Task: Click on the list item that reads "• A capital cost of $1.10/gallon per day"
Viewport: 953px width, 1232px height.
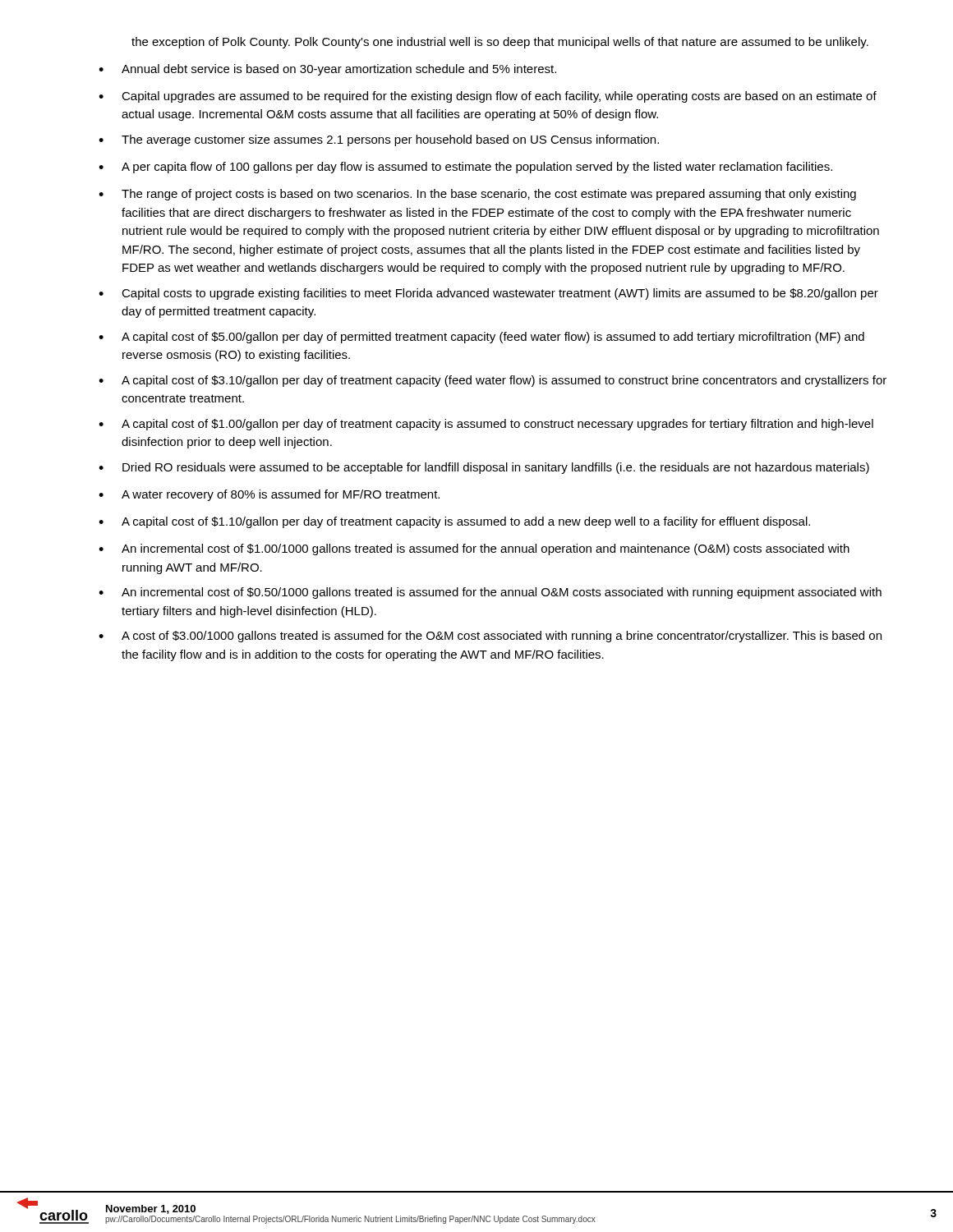Action: click(x=493, y=523)
